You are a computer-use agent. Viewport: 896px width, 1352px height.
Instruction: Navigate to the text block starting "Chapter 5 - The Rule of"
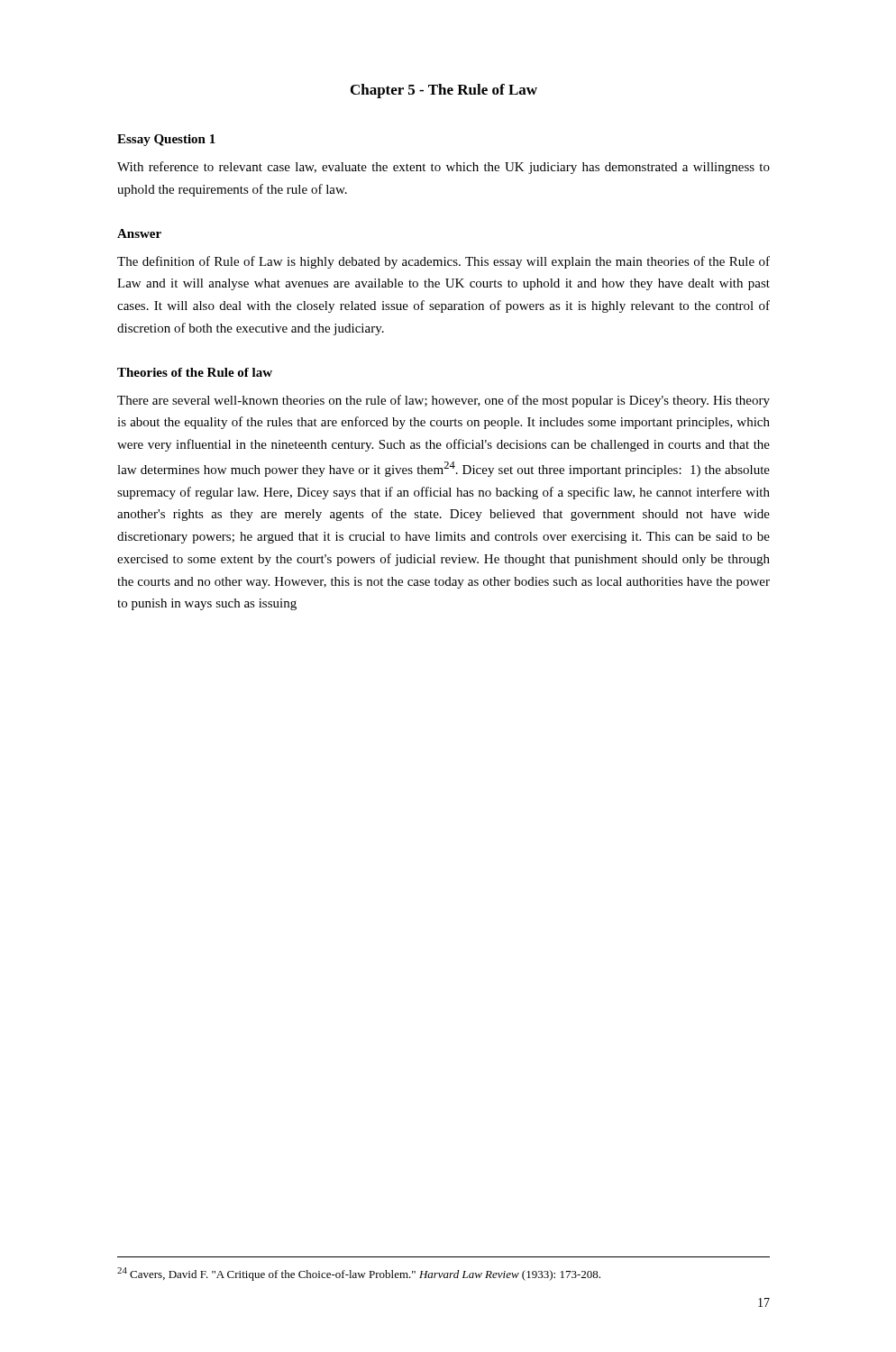pos(443,90)
